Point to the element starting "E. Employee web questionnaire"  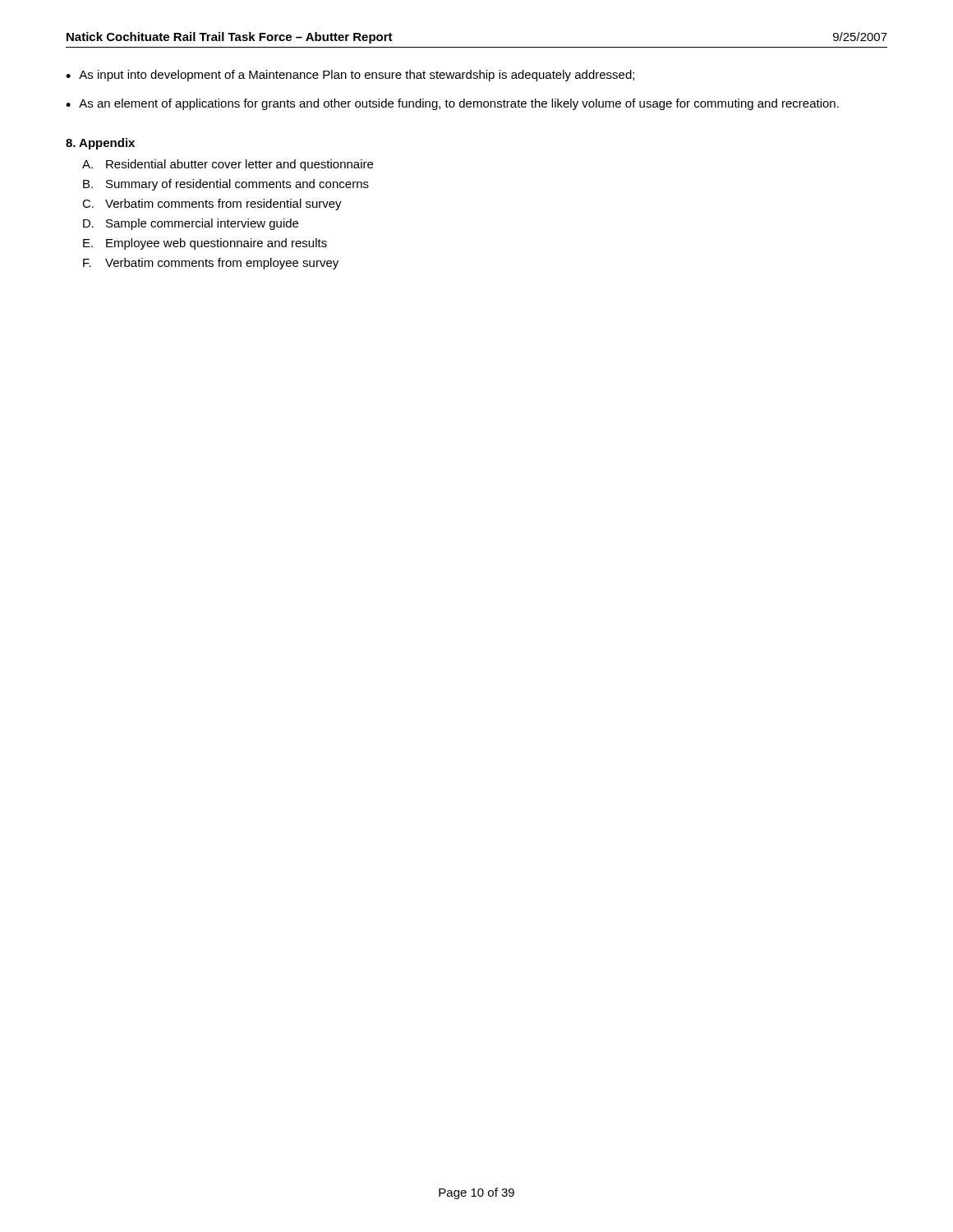point(205,244)
